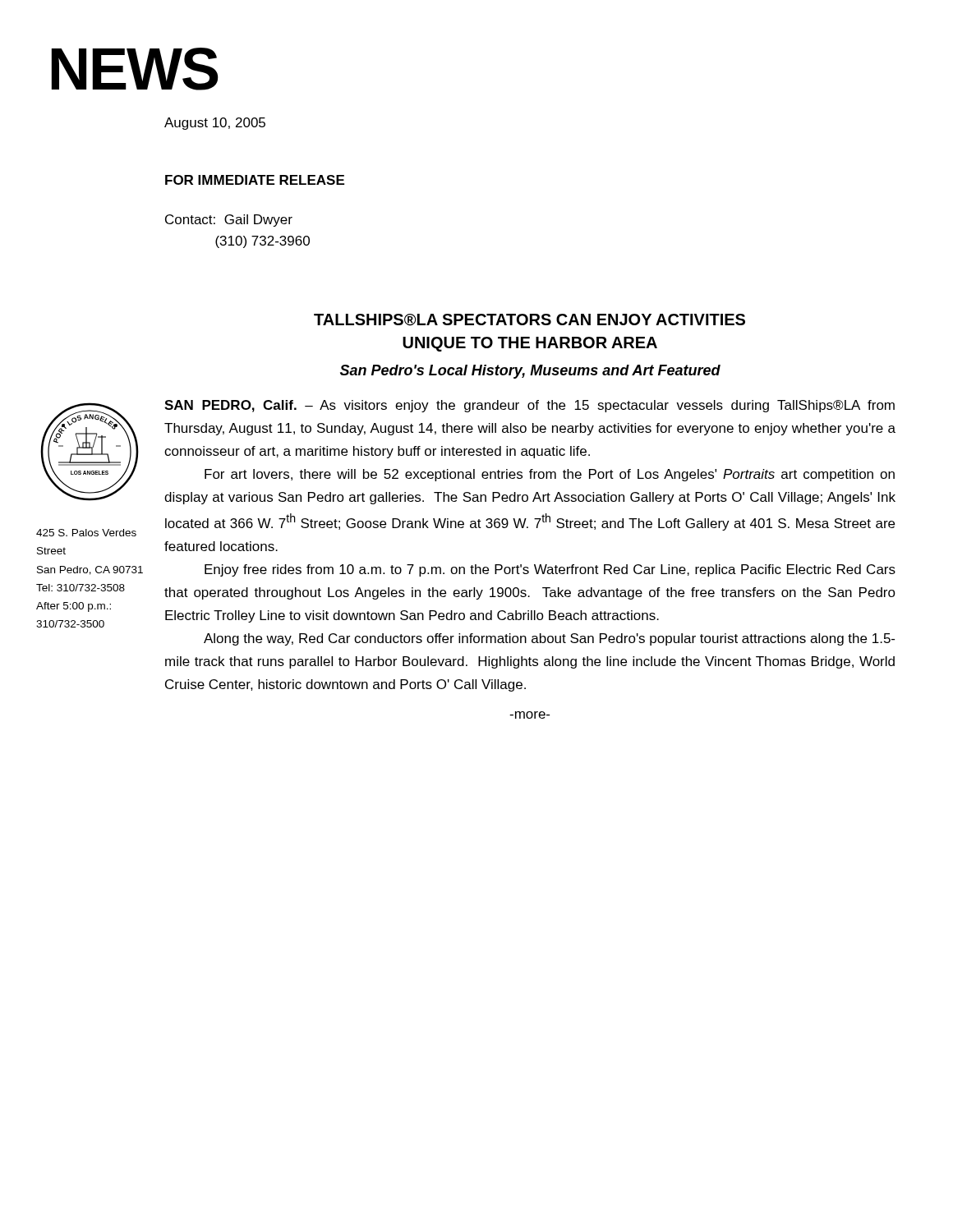
Task: Locate the text containing "Contact: Gail Dwyer (310) 732-3960"
Action: [237, 231]
